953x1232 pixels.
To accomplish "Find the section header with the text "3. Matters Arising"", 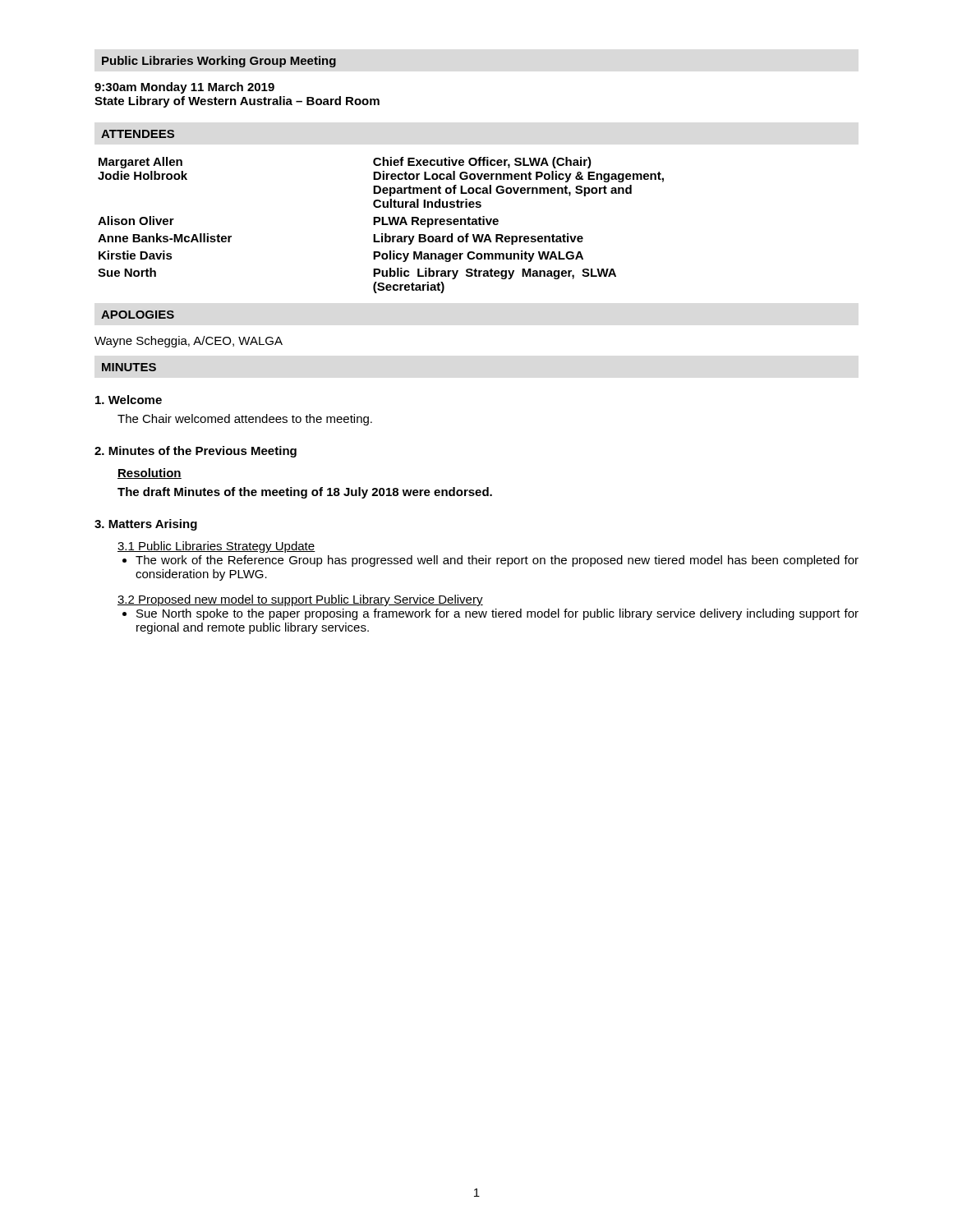I will coord(146,524).
